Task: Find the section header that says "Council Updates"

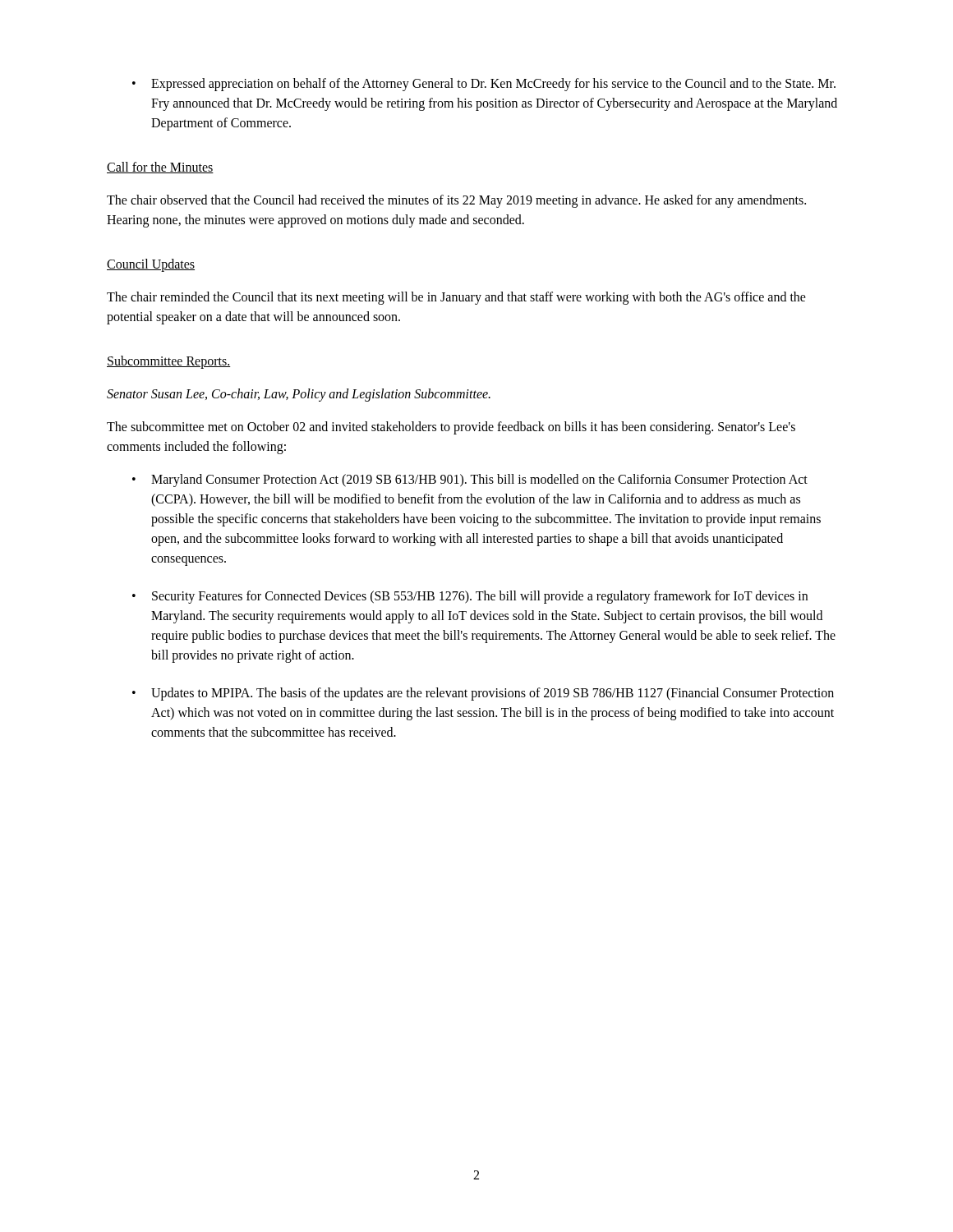Action: coord(151,264)
